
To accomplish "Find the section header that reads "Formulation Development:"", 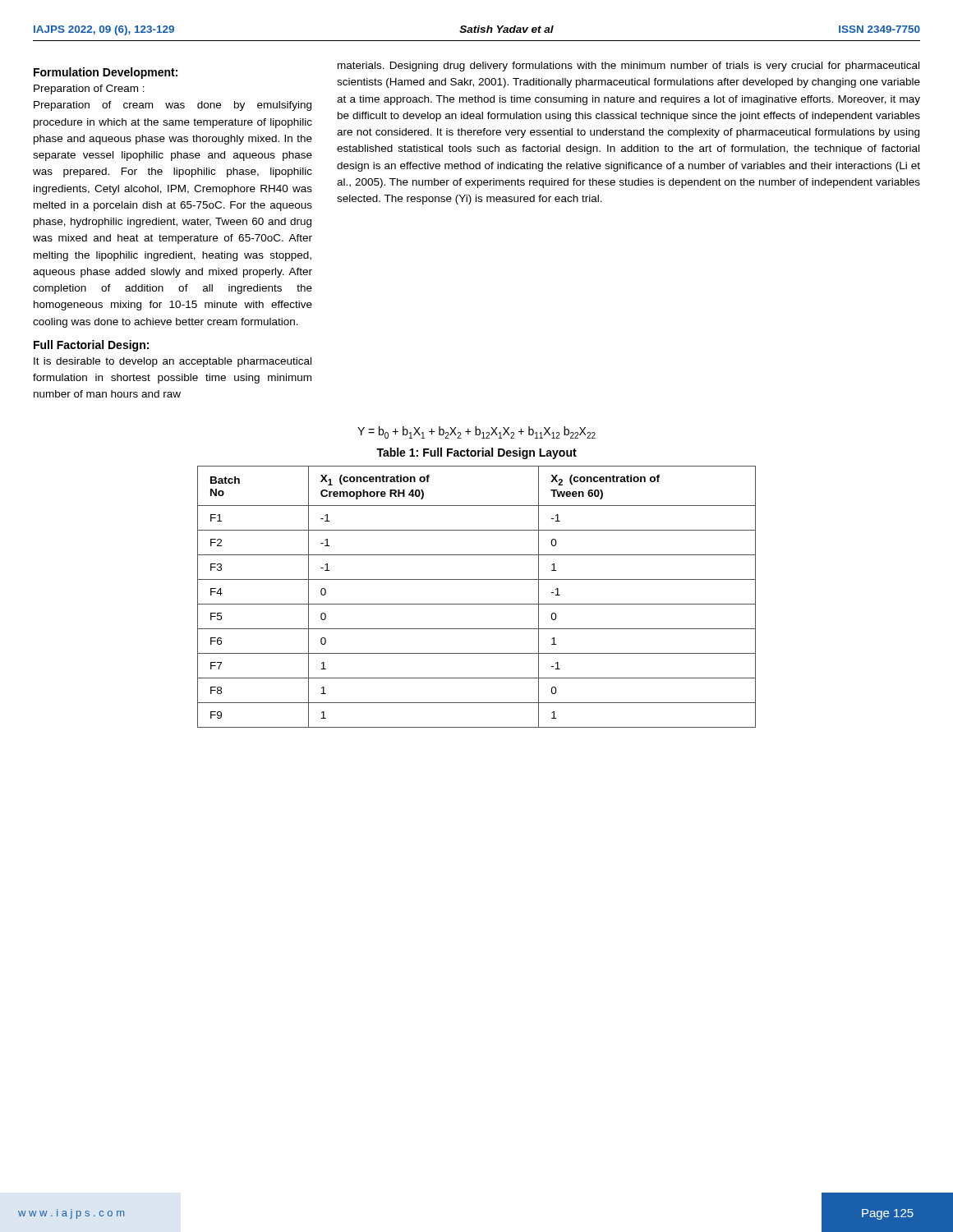I will [106, 72].
